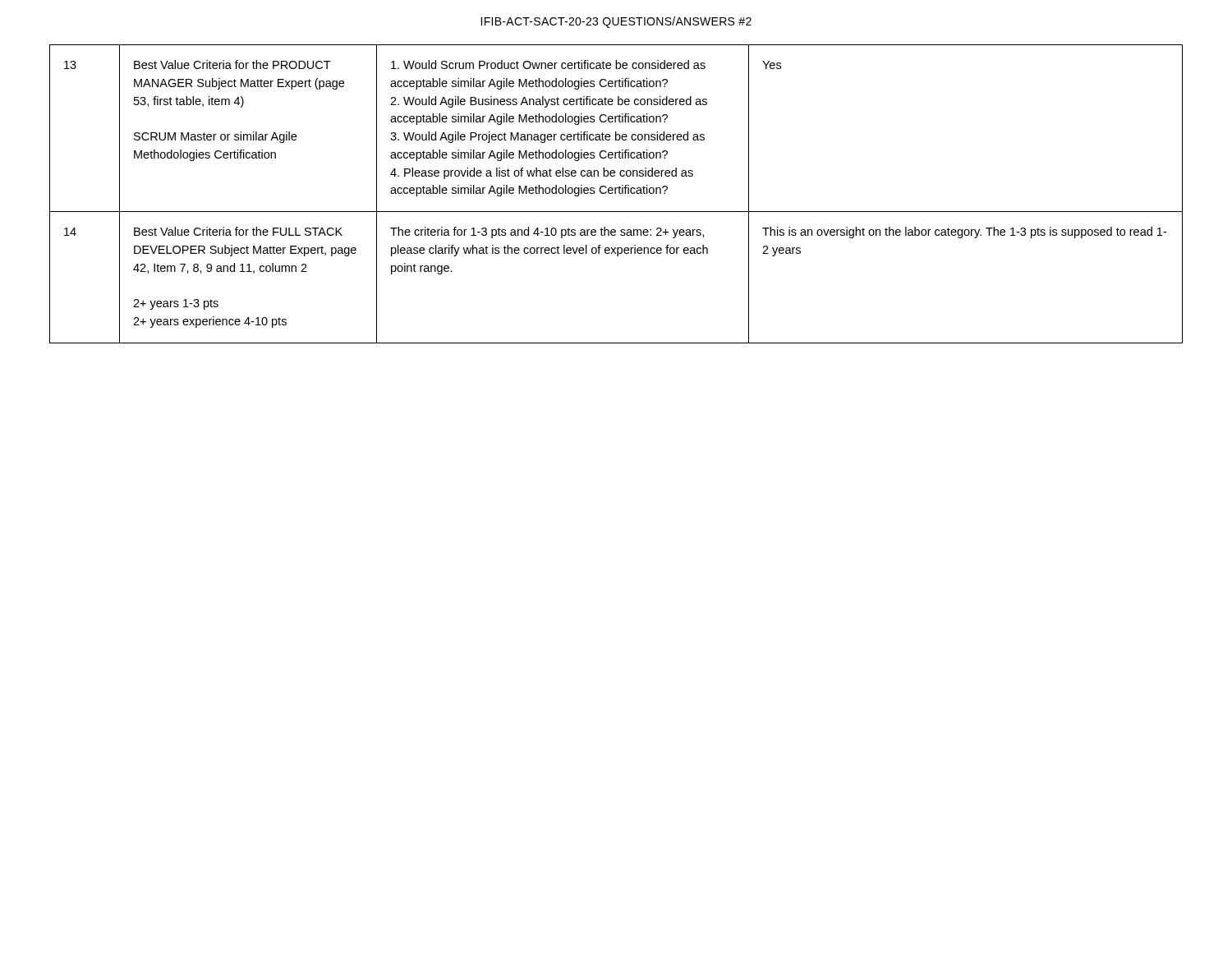Find the table that mentions "1. Would Scrum Product Owner"
The image size is (1232, 953).
pyautogui.click(x=616, y=194)
